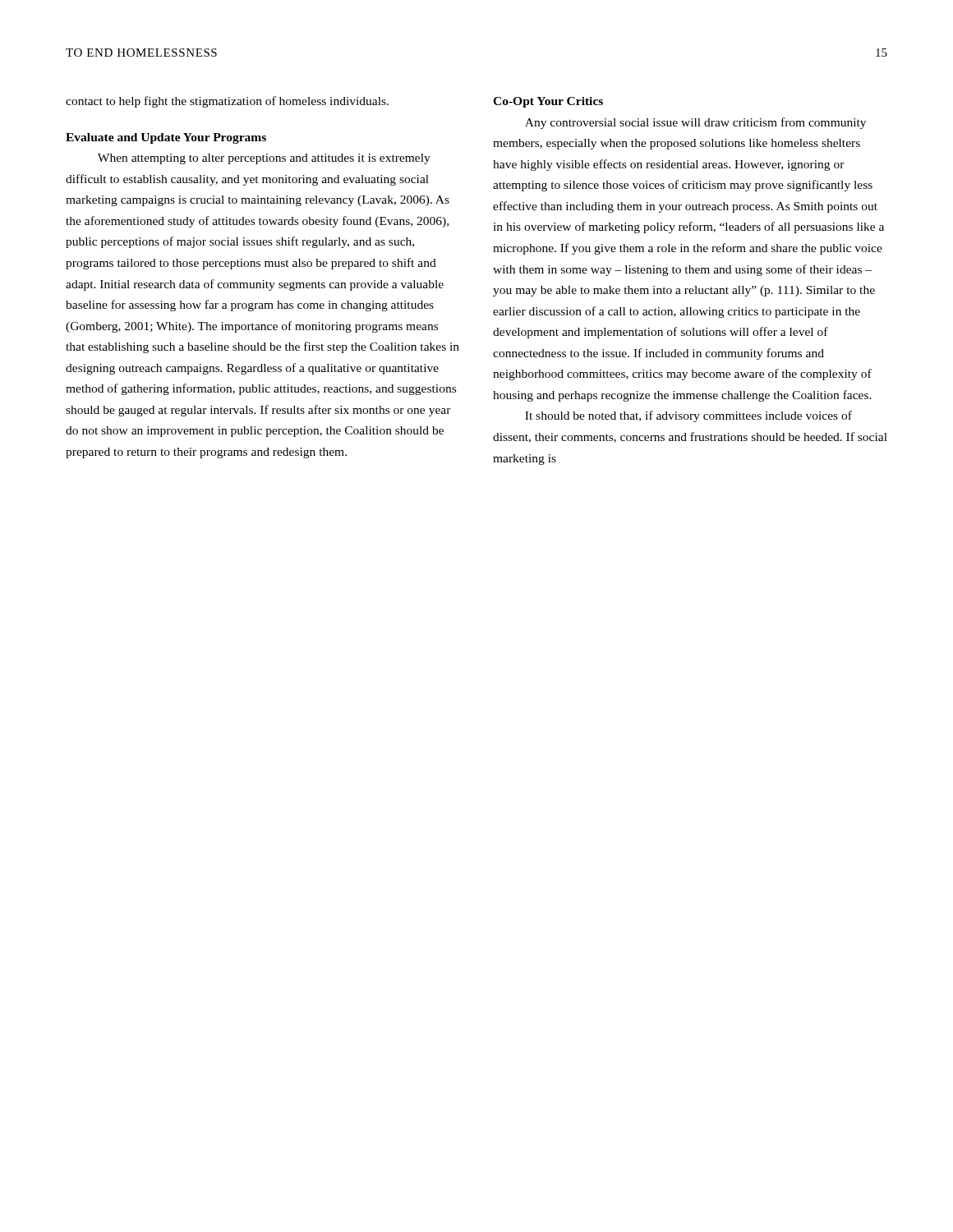Select the region starting "Evaluate and Update Your Programs"
The height and width of the screenshot is (1232, 953).
tap(263, 137)
